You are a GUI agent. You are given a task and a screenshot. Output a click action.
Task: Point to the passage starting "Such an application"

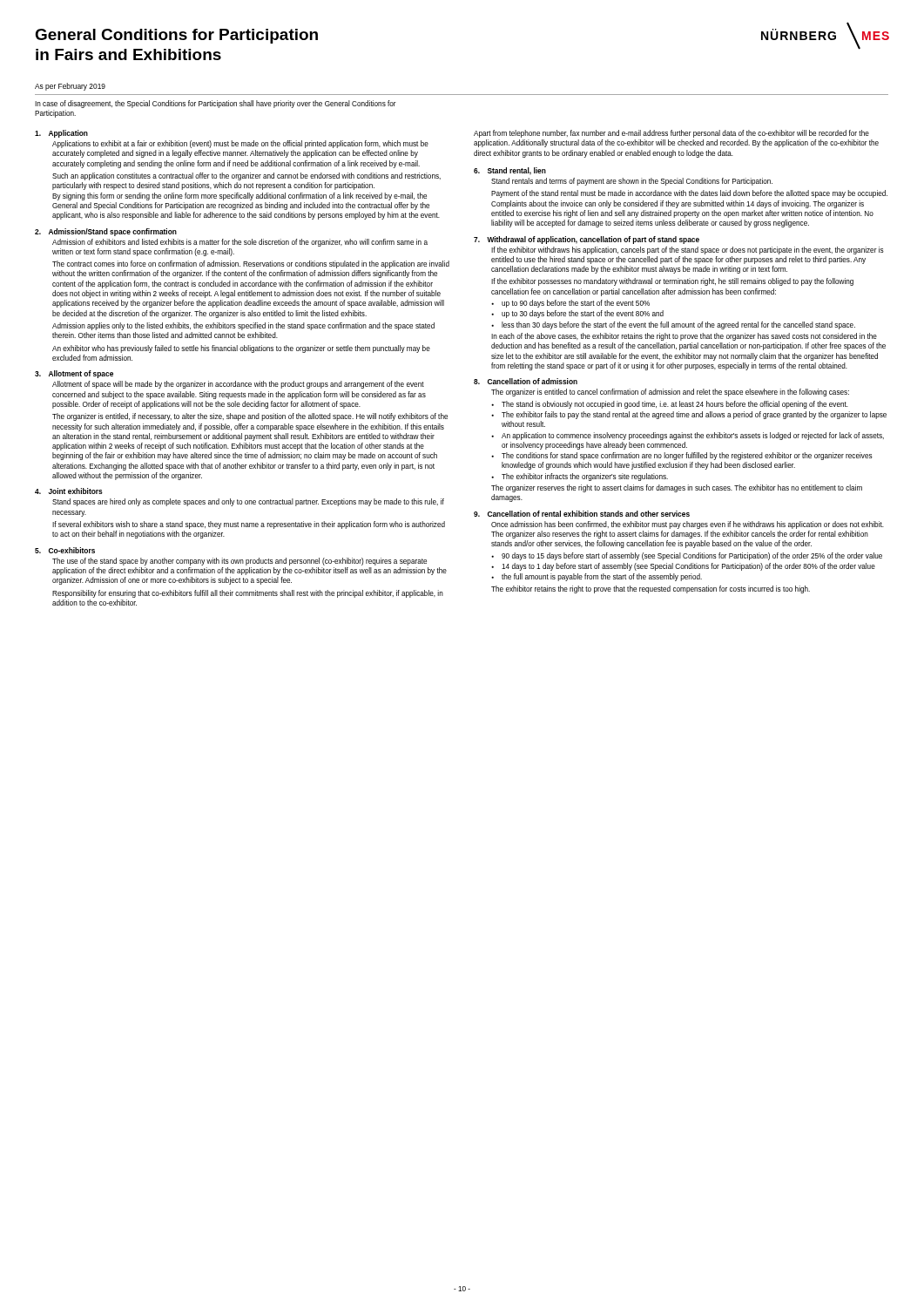pos(247,196)
